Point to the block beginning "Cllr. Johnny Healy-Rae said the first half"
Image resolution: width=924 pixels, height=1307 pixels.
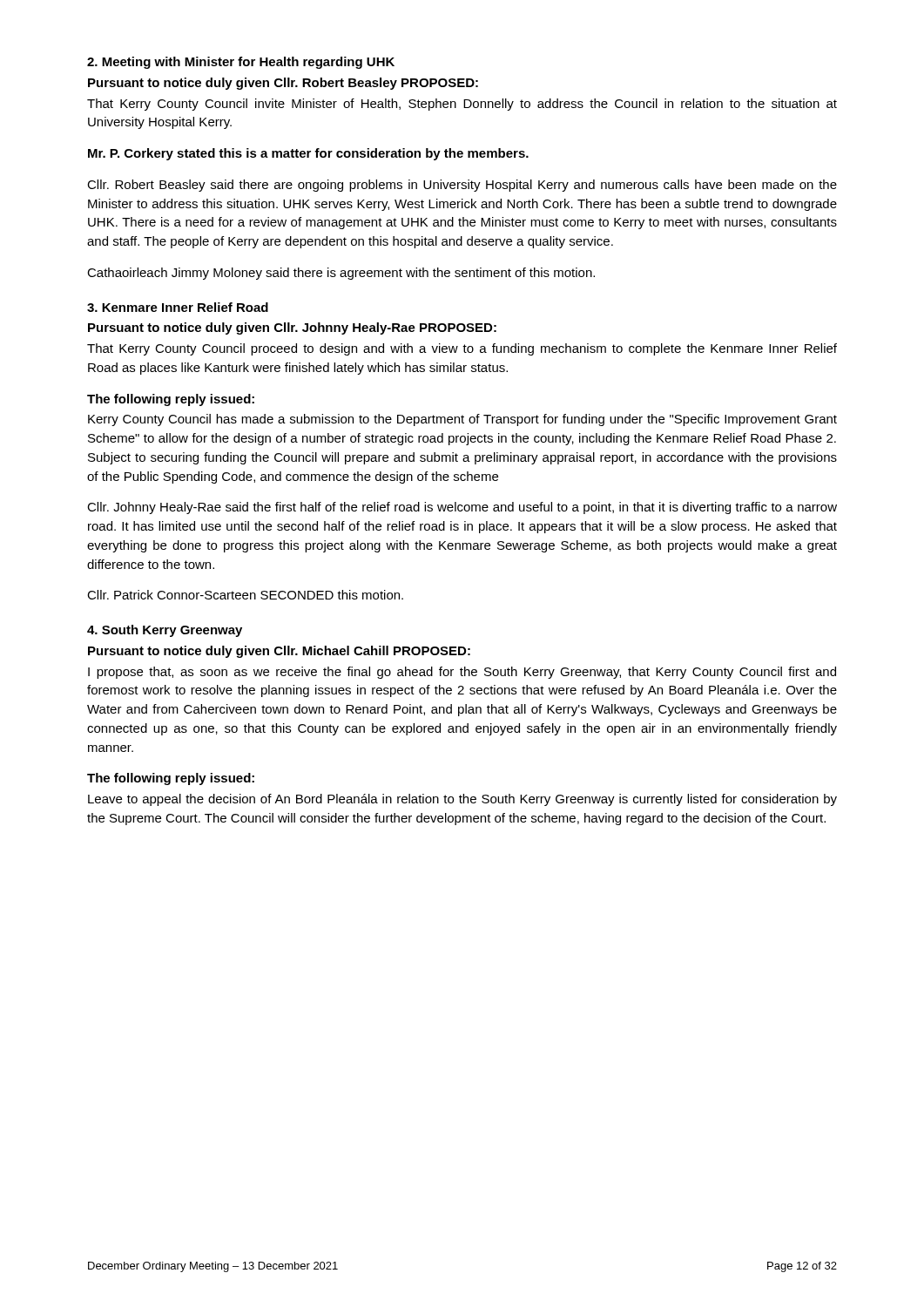coord(462,536)
